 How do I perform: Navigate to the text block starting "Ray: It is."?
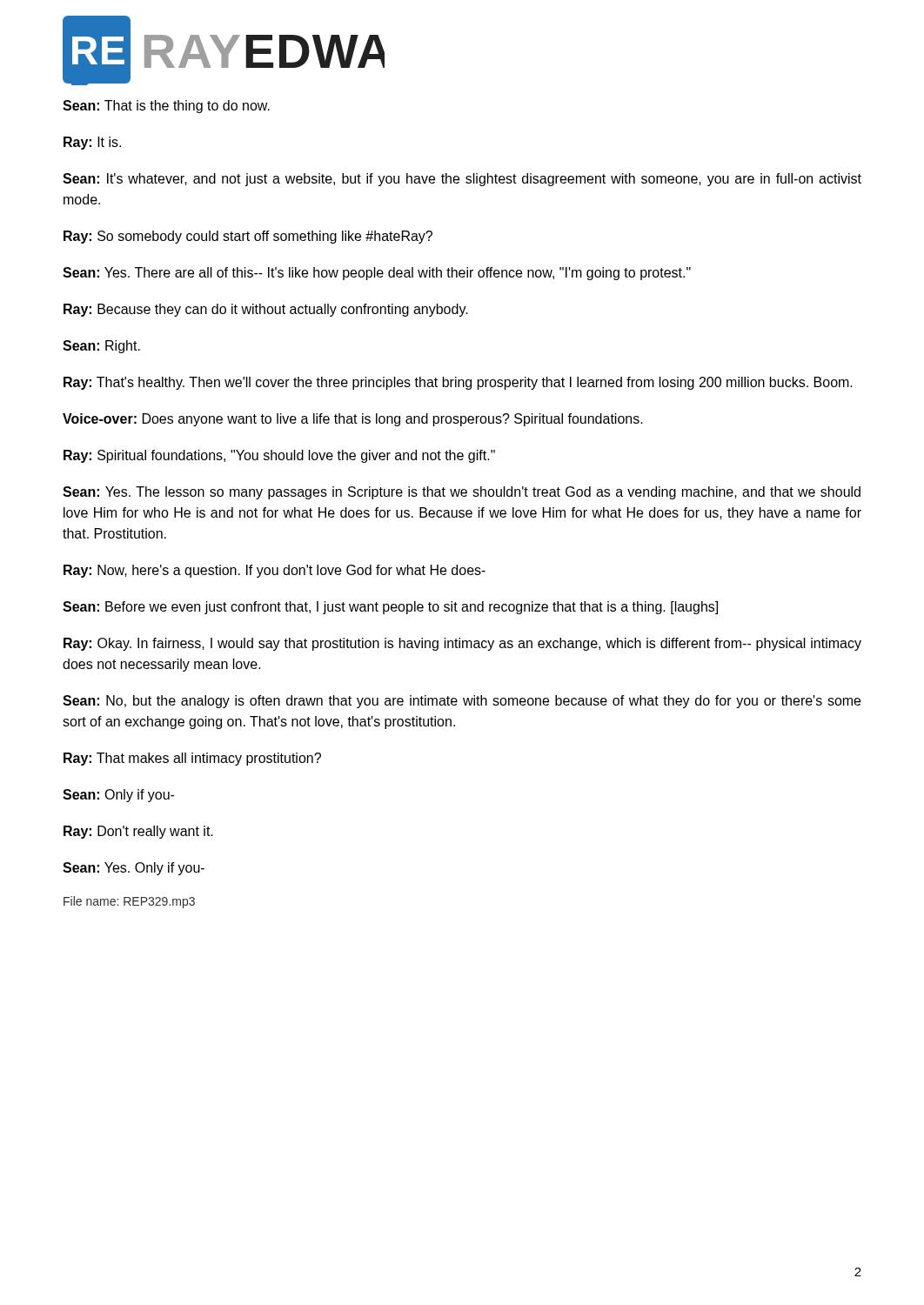[92, 142]
